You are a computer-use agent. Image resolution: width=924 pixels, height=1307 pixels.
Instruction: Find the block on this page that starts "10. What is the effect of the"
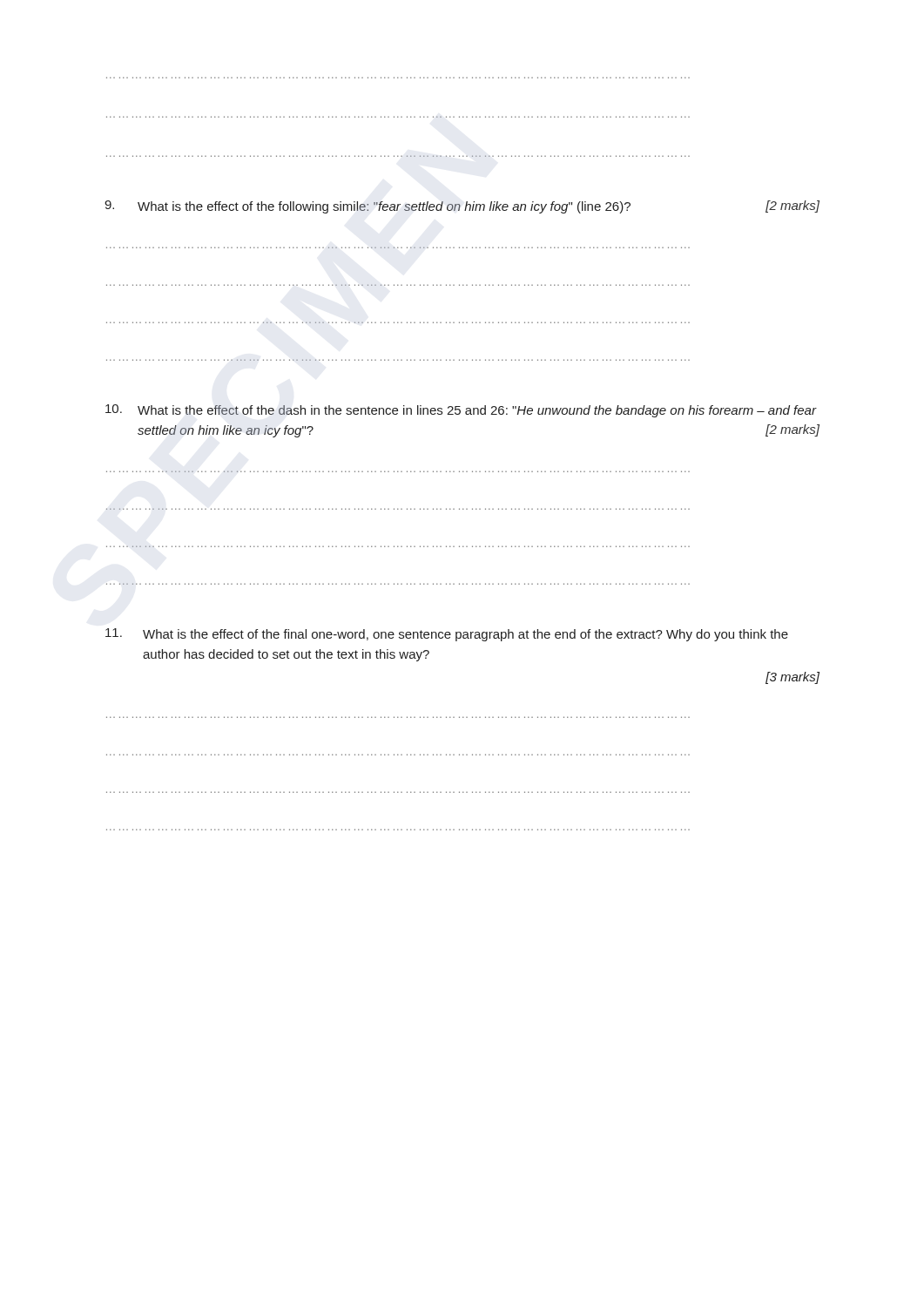click(x=462, y=420)
